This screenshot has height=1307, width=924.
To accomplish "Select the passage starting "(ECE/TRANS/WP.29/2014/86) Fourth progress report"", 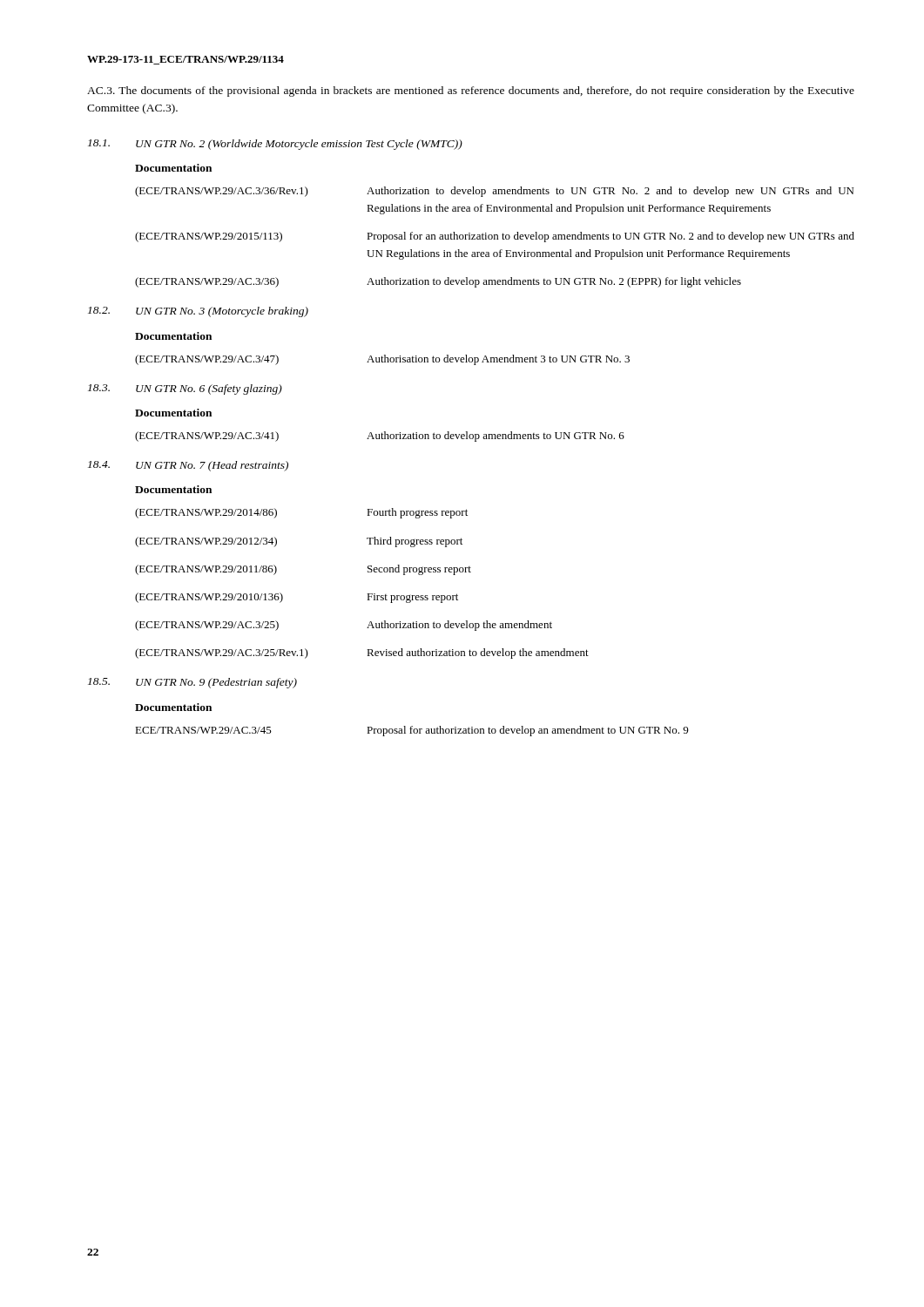I will point(208,513).
